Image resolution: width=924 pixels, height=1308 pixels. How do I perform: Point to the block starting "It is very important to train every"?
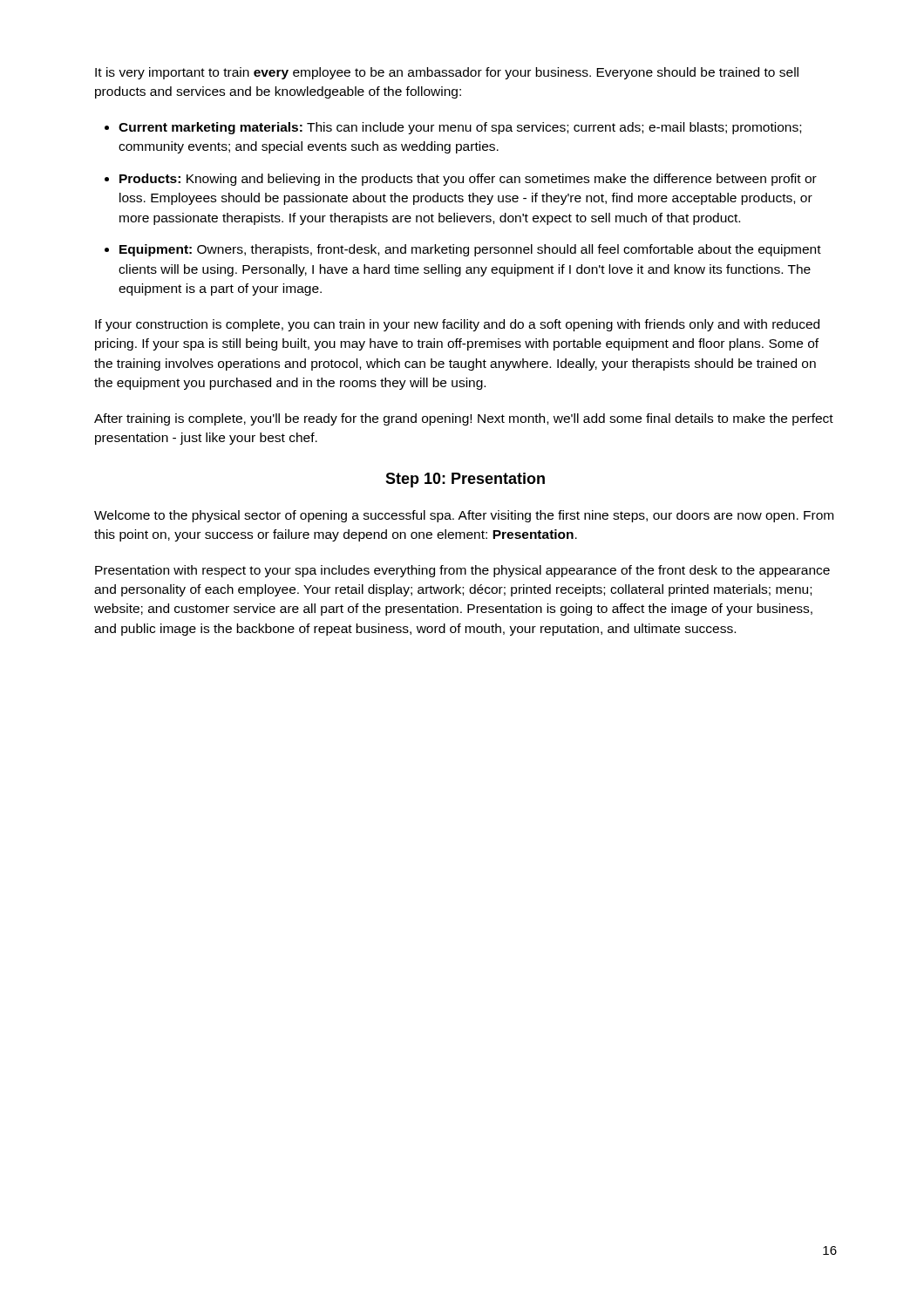tap(447, 82)
